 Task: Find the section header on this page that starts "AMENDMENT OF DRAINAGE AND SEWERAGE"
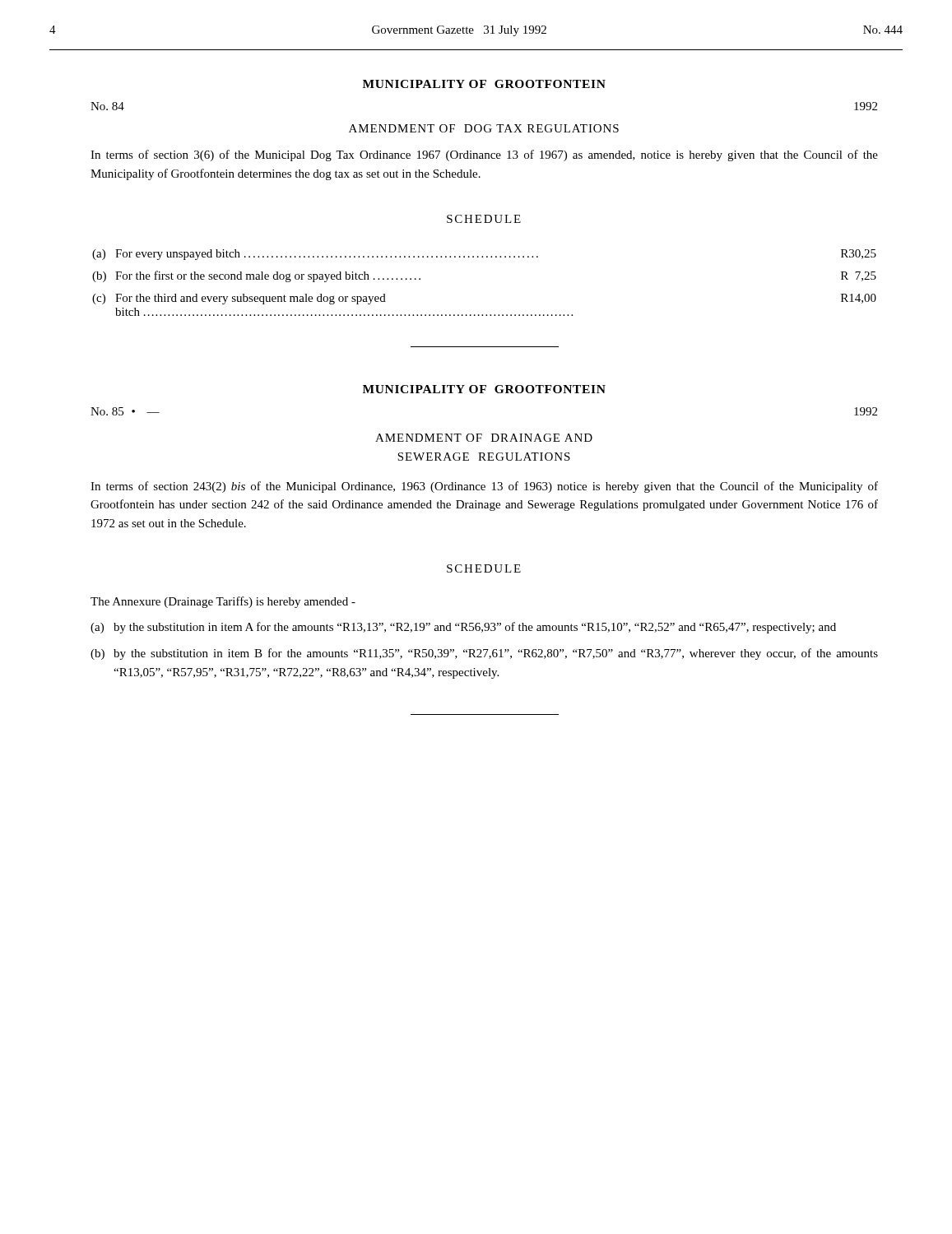[x=484, y=447]
